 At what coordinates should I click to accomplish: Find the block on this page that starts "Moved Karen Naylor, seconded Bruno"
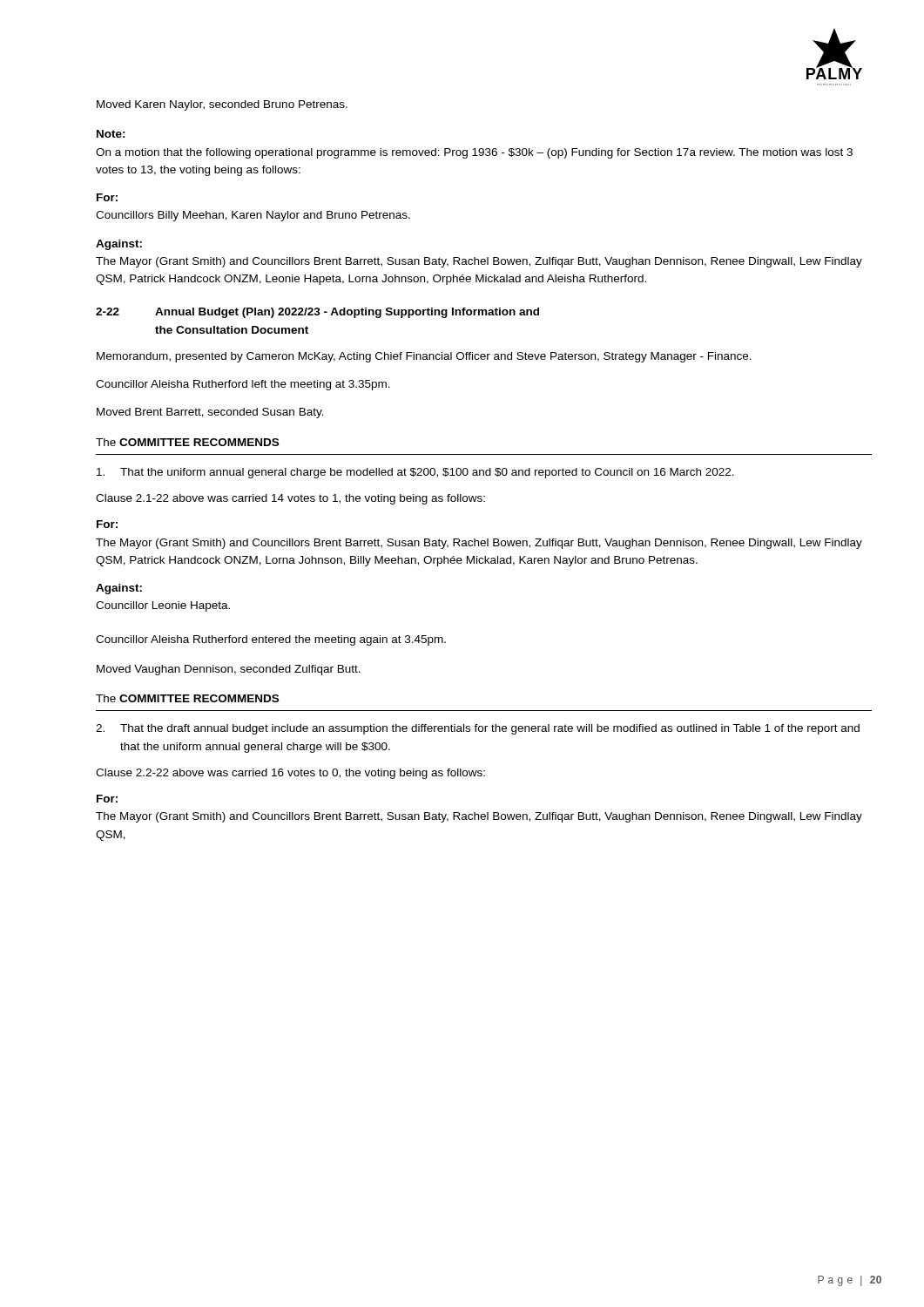click(x=222, y=104)
